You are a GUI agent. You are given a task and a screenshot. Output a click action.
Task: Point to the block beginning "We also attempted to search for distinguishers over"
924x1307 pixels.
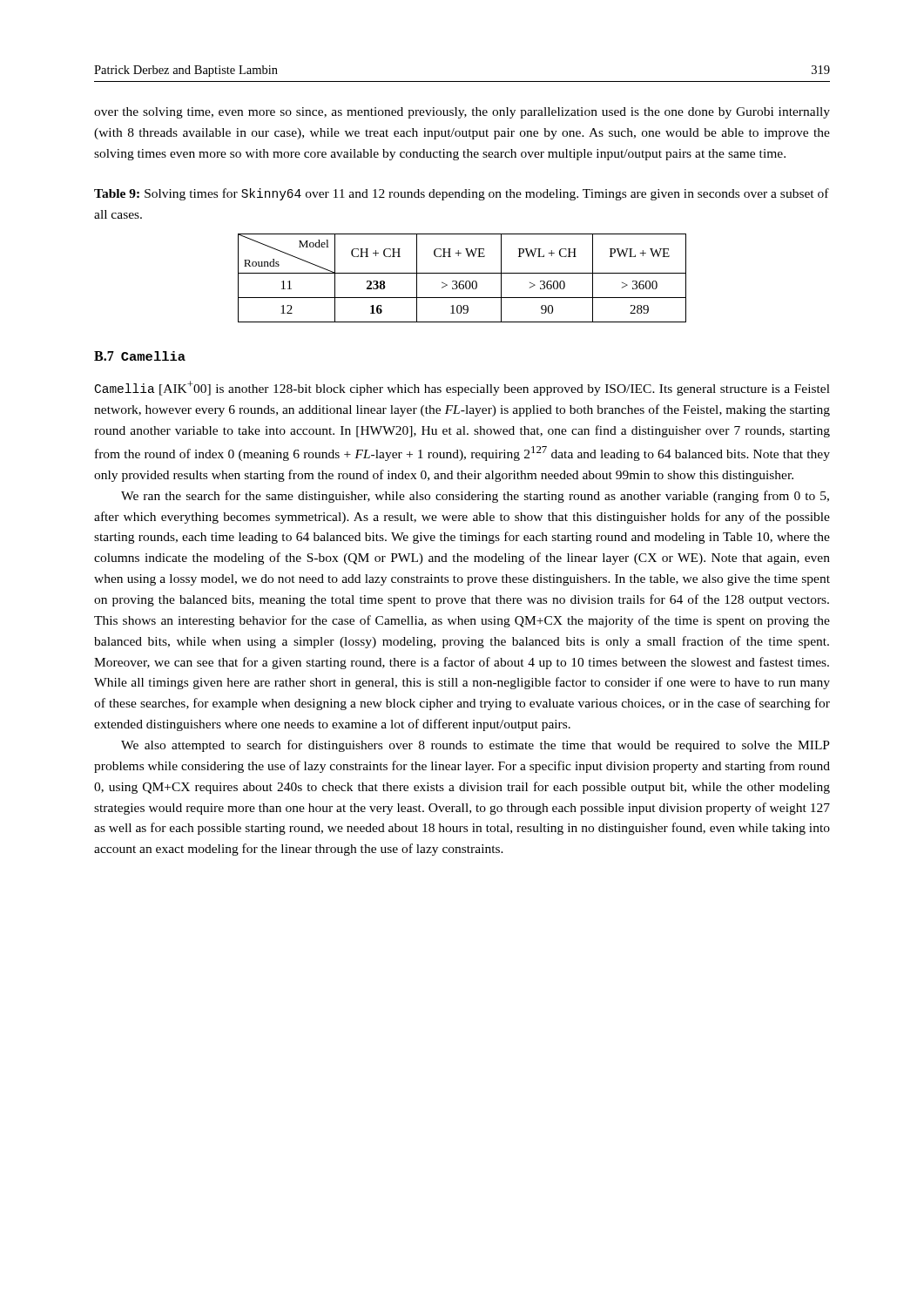click(462, 796)
